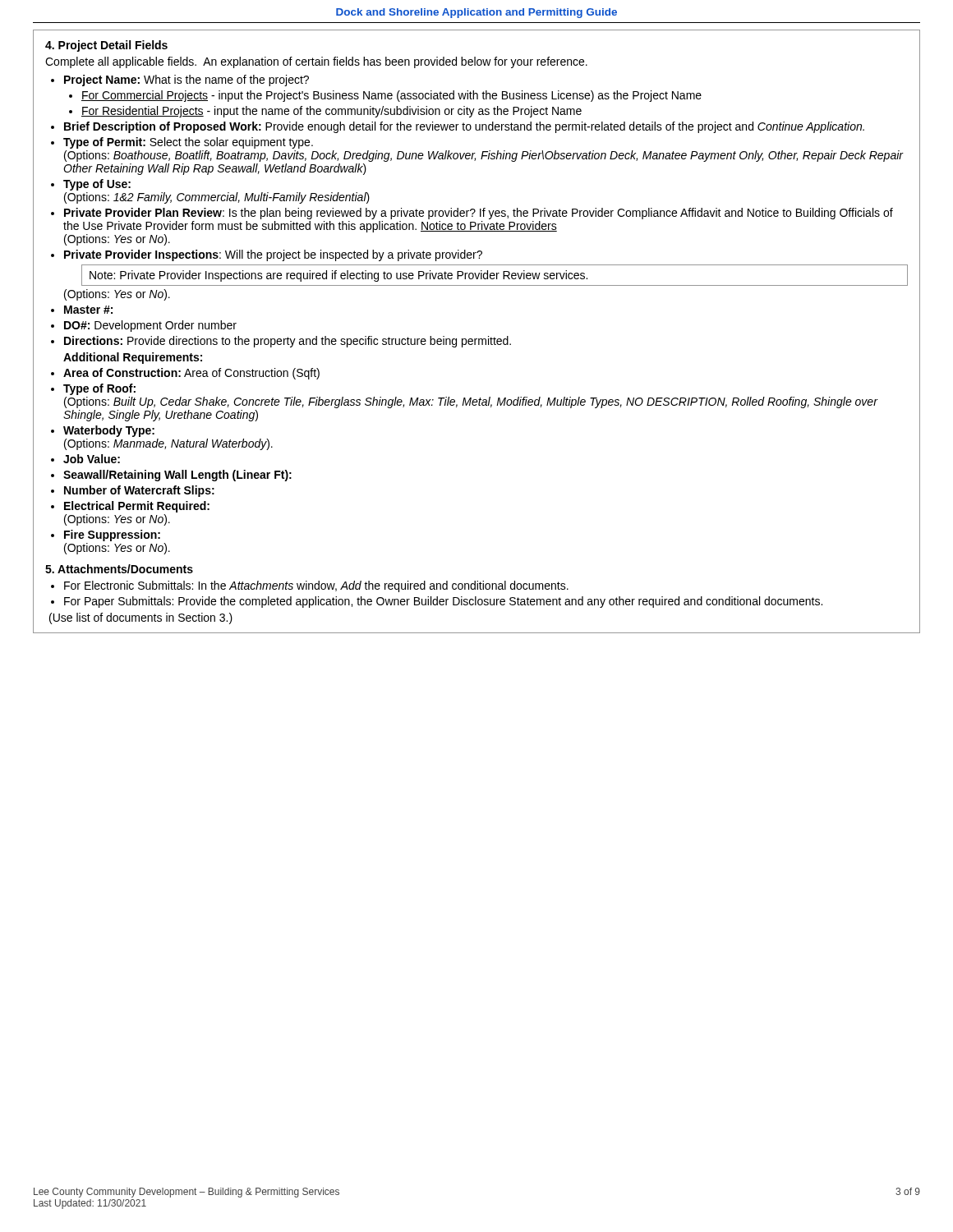Where is the passage that starts "Electrical Permit Required:"?
Image resolution: width=953 pixels, height=1232 pixels.
pos(137,513)
